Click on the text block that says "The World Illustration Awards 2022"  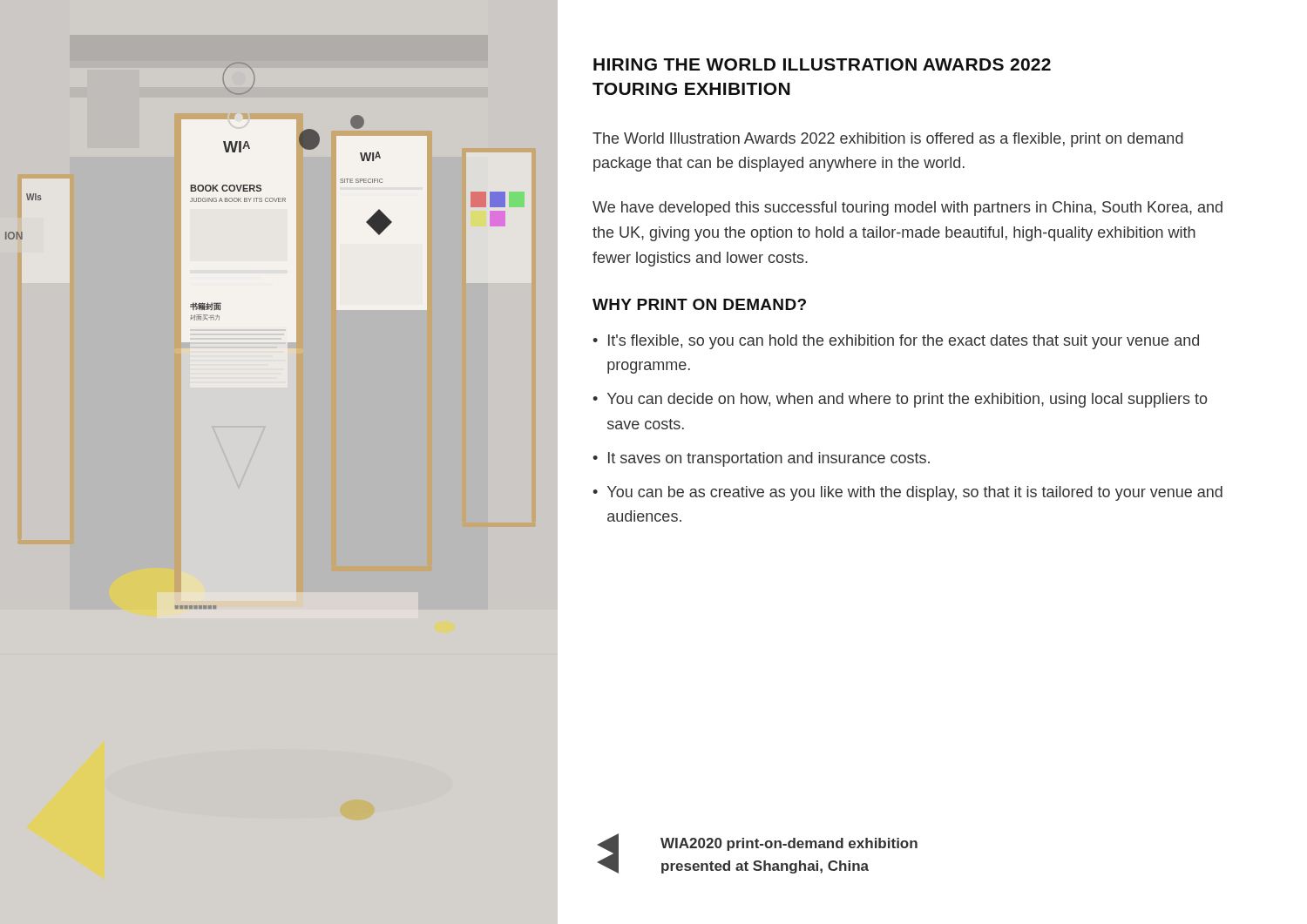click(888, 151)
